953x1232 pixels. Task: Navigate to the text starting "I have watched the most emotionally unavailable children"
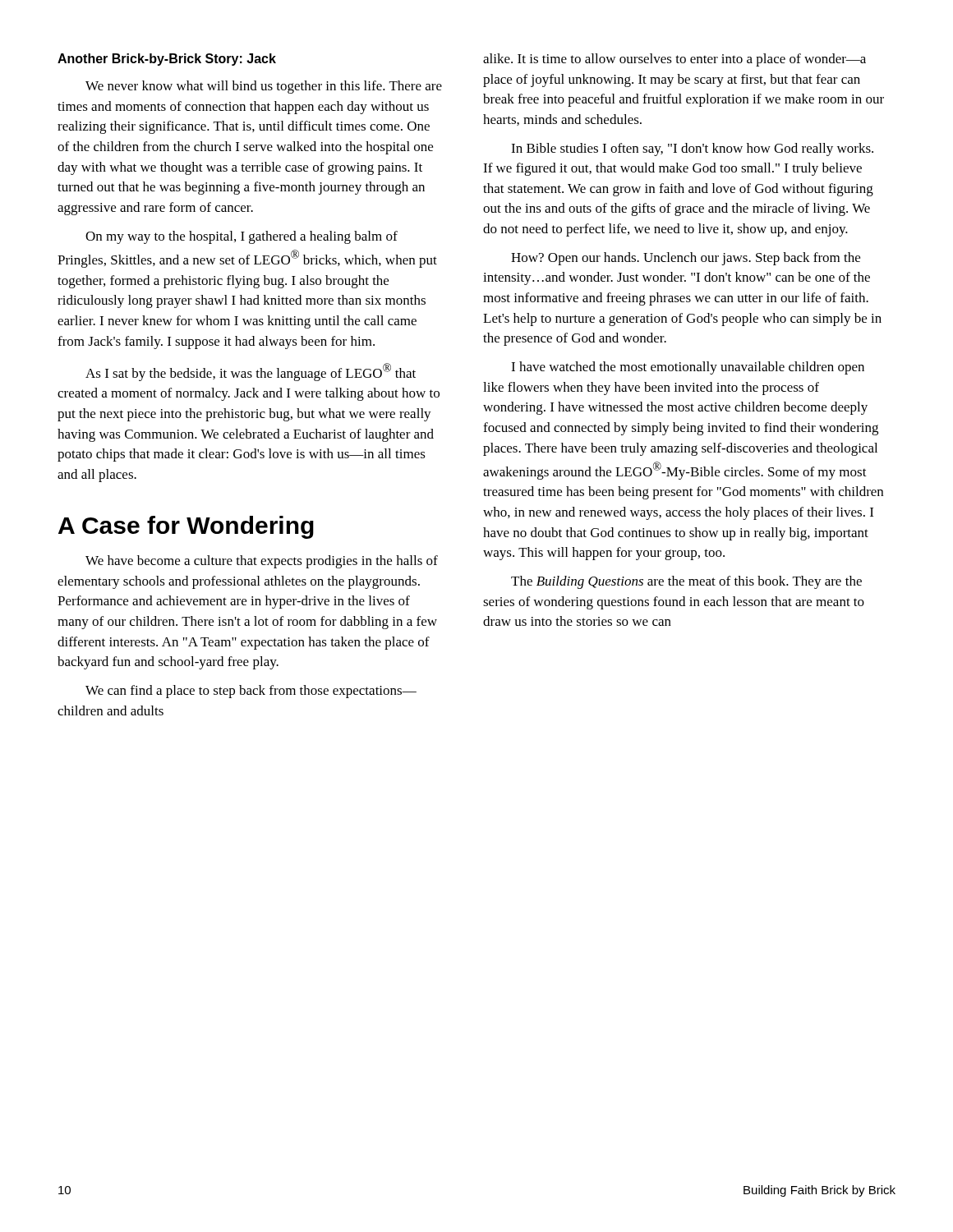pos(683,460)
